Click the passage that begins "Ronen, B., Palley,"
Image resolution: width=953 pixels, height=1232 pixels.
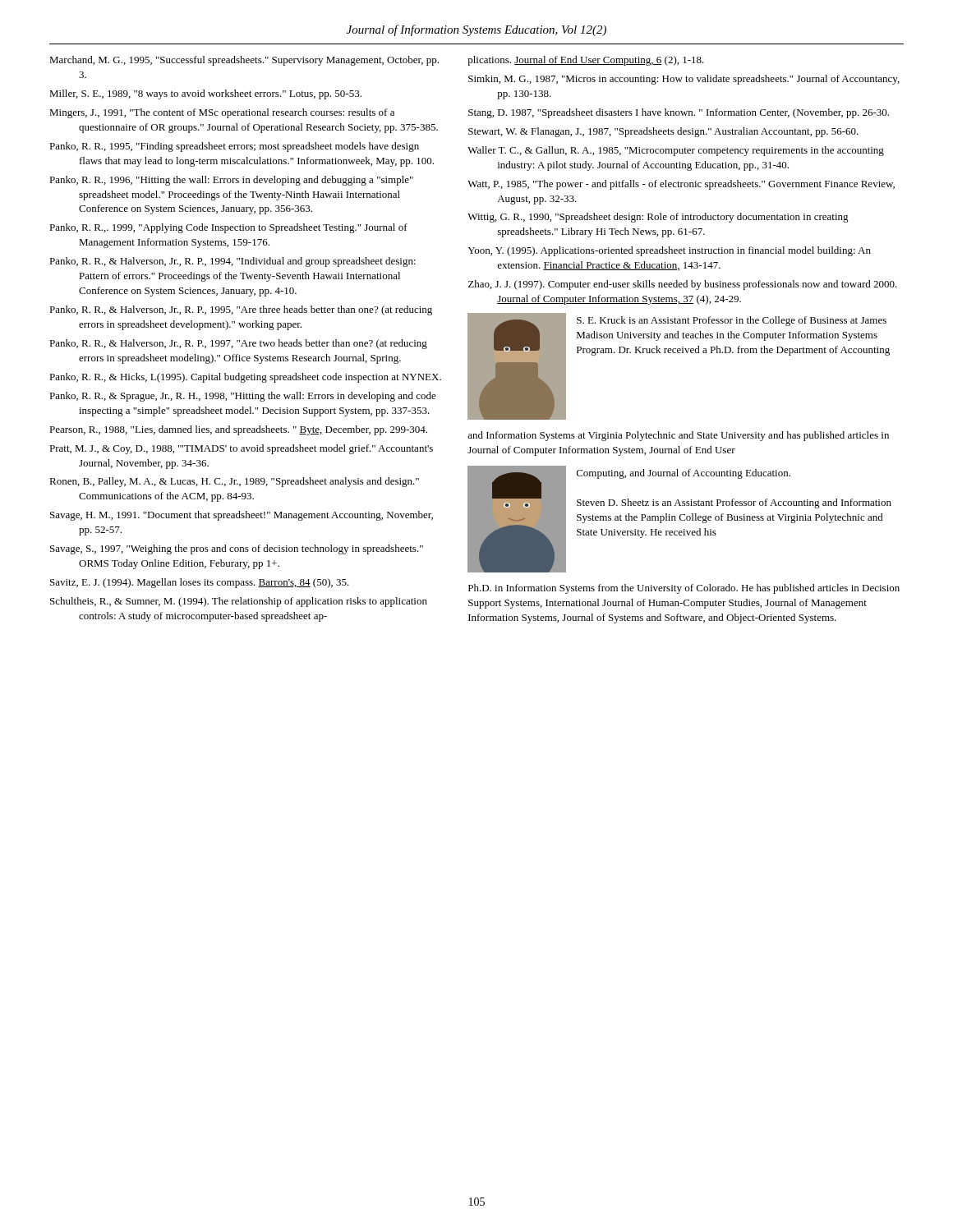234,489
